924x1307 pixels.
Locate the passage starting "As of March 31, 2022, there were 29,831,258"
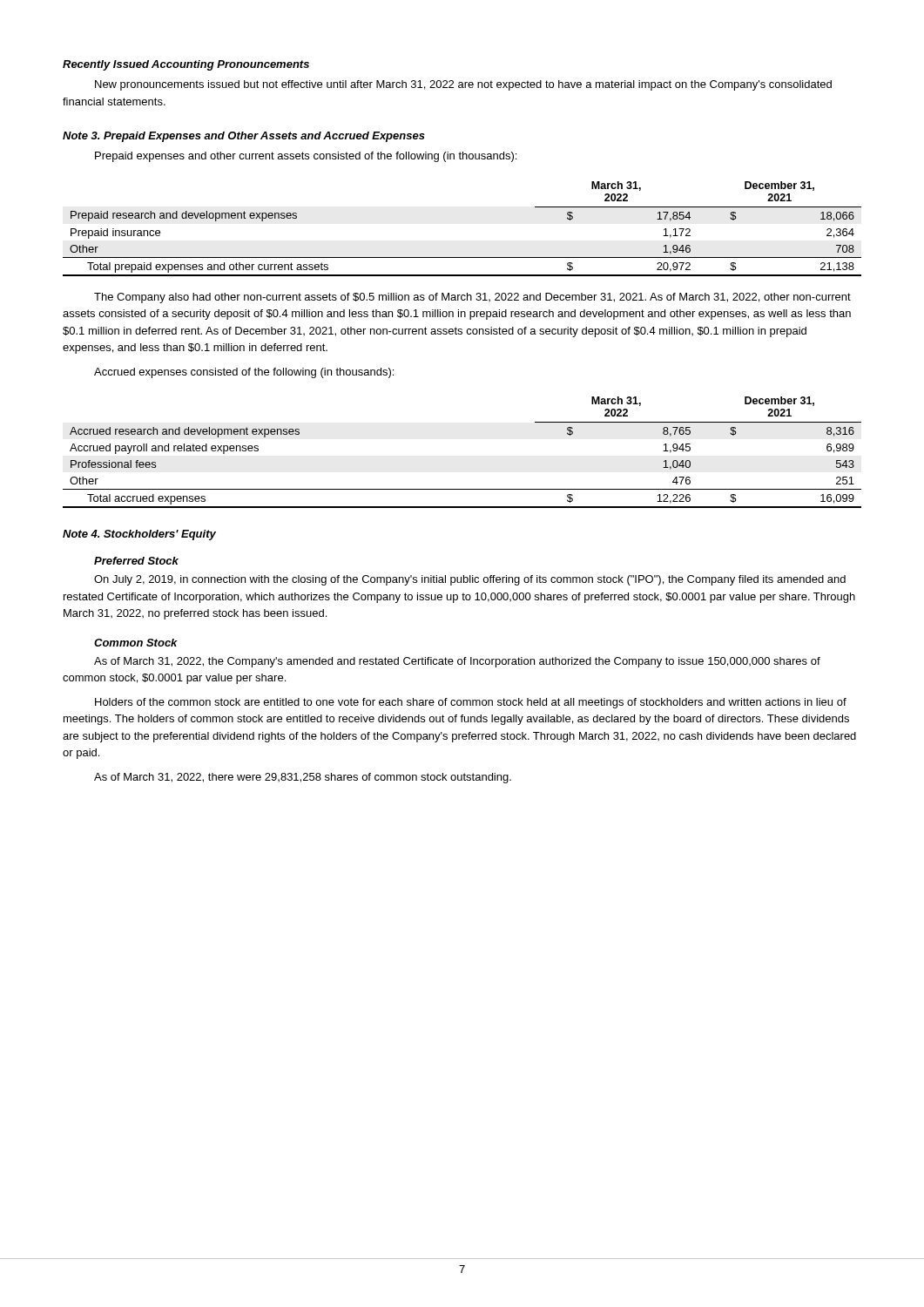[x=303, y=776]
